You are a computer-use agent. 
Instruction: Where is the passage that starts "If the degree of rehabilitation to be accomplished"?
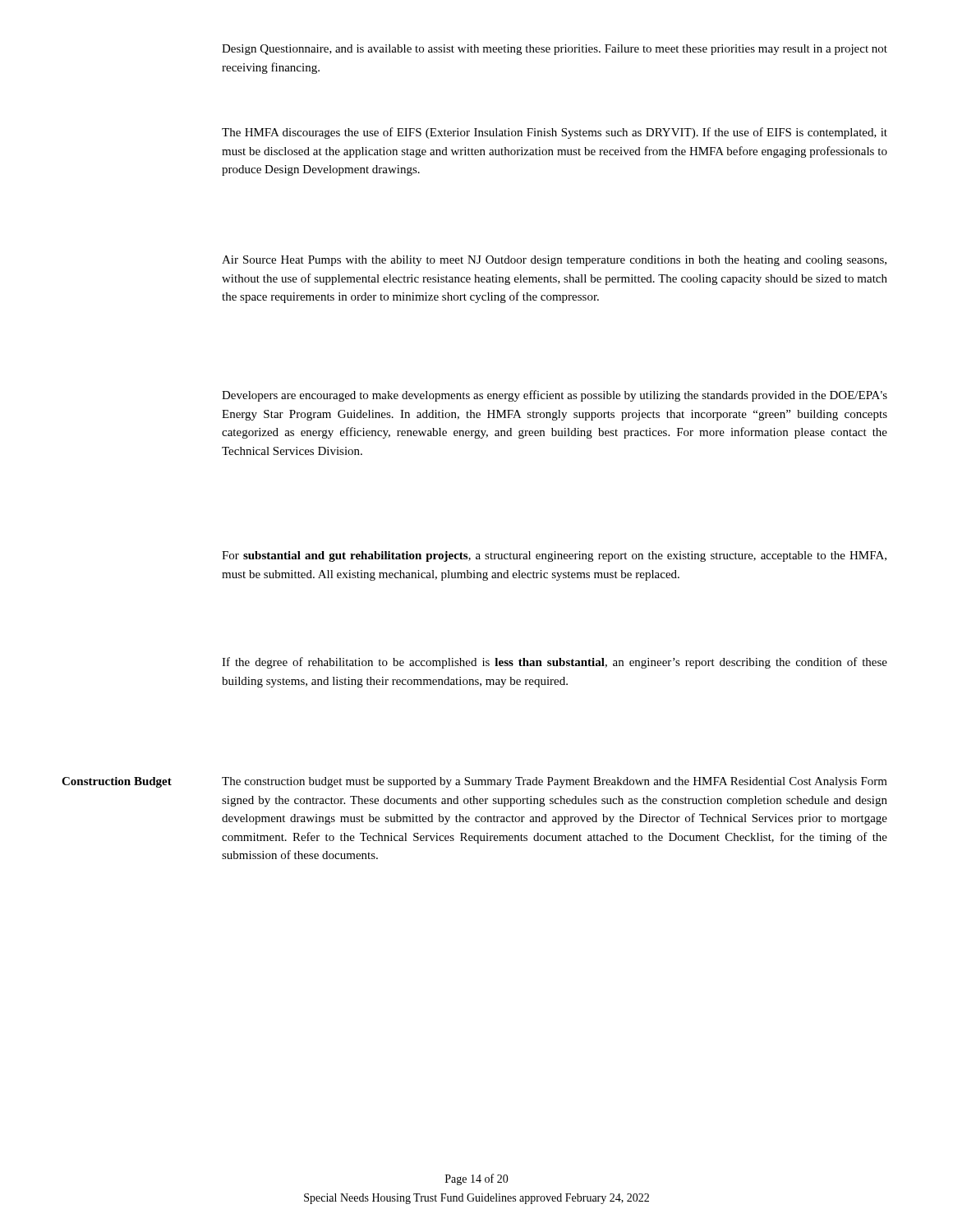555,671
